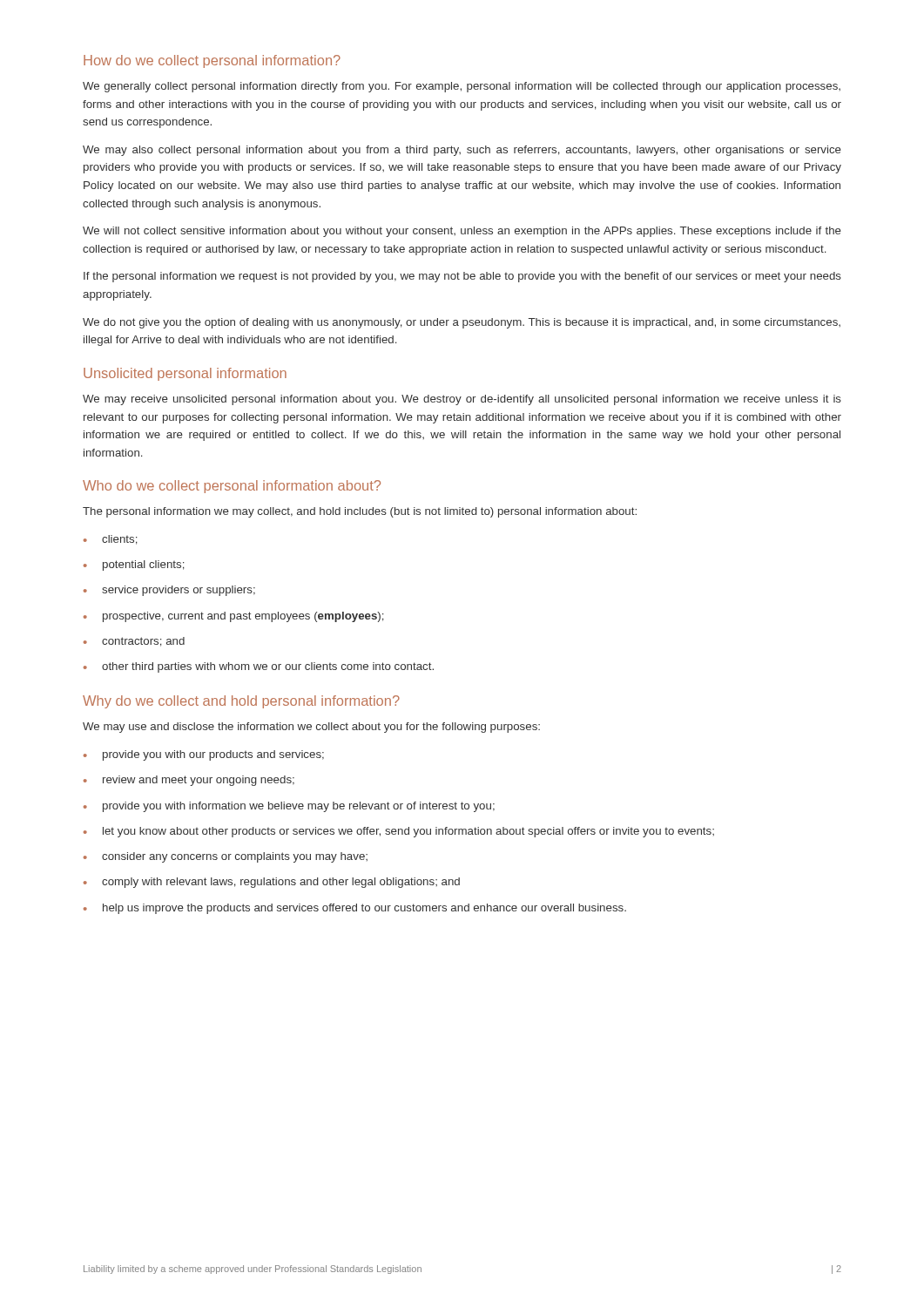Where does it say "Unsolicited personal information"?
Viewport: 924px width, 1307px height.
click(185, 373)
